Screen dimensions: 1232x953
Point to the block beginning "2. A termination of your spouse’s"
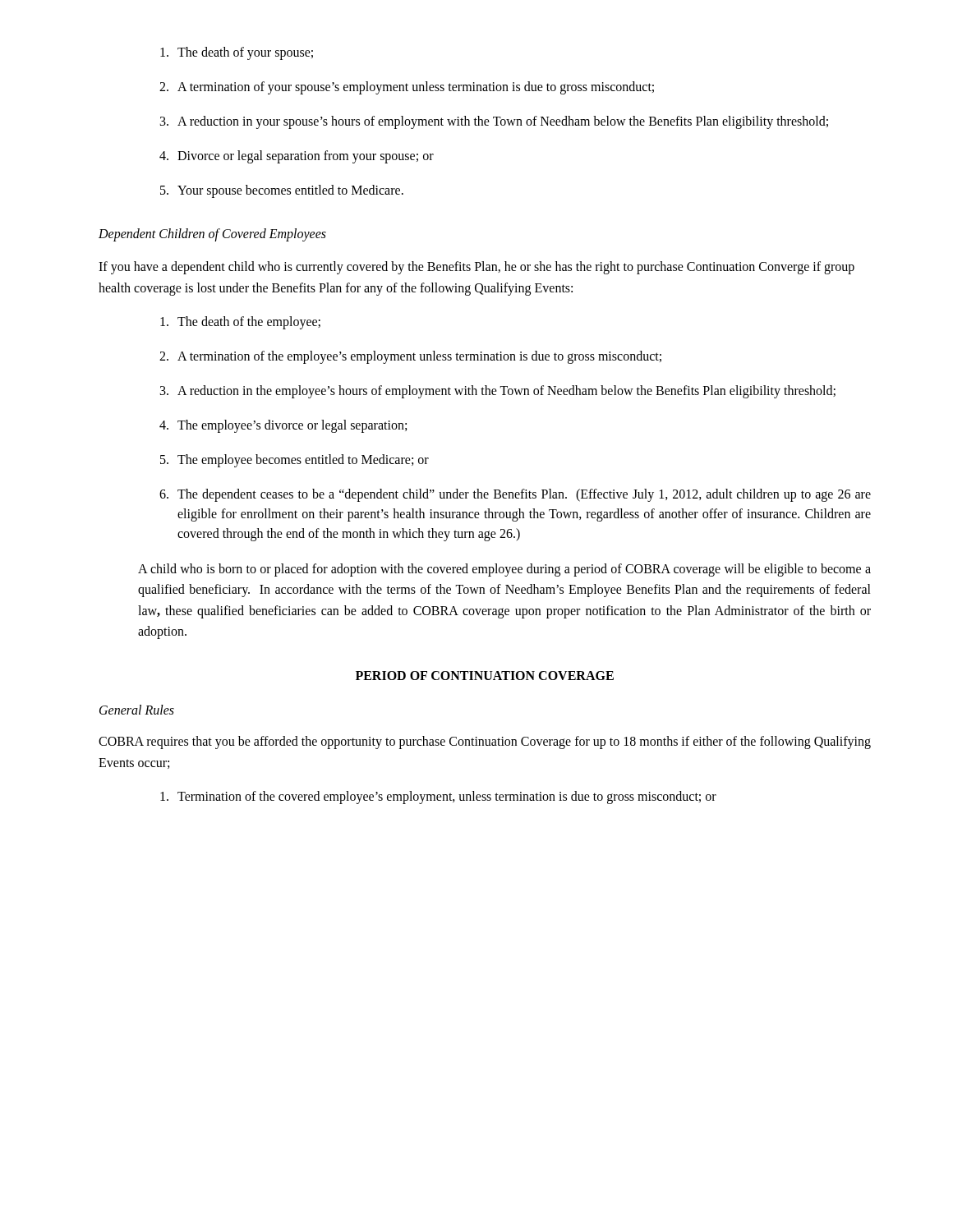pos(504,87)
